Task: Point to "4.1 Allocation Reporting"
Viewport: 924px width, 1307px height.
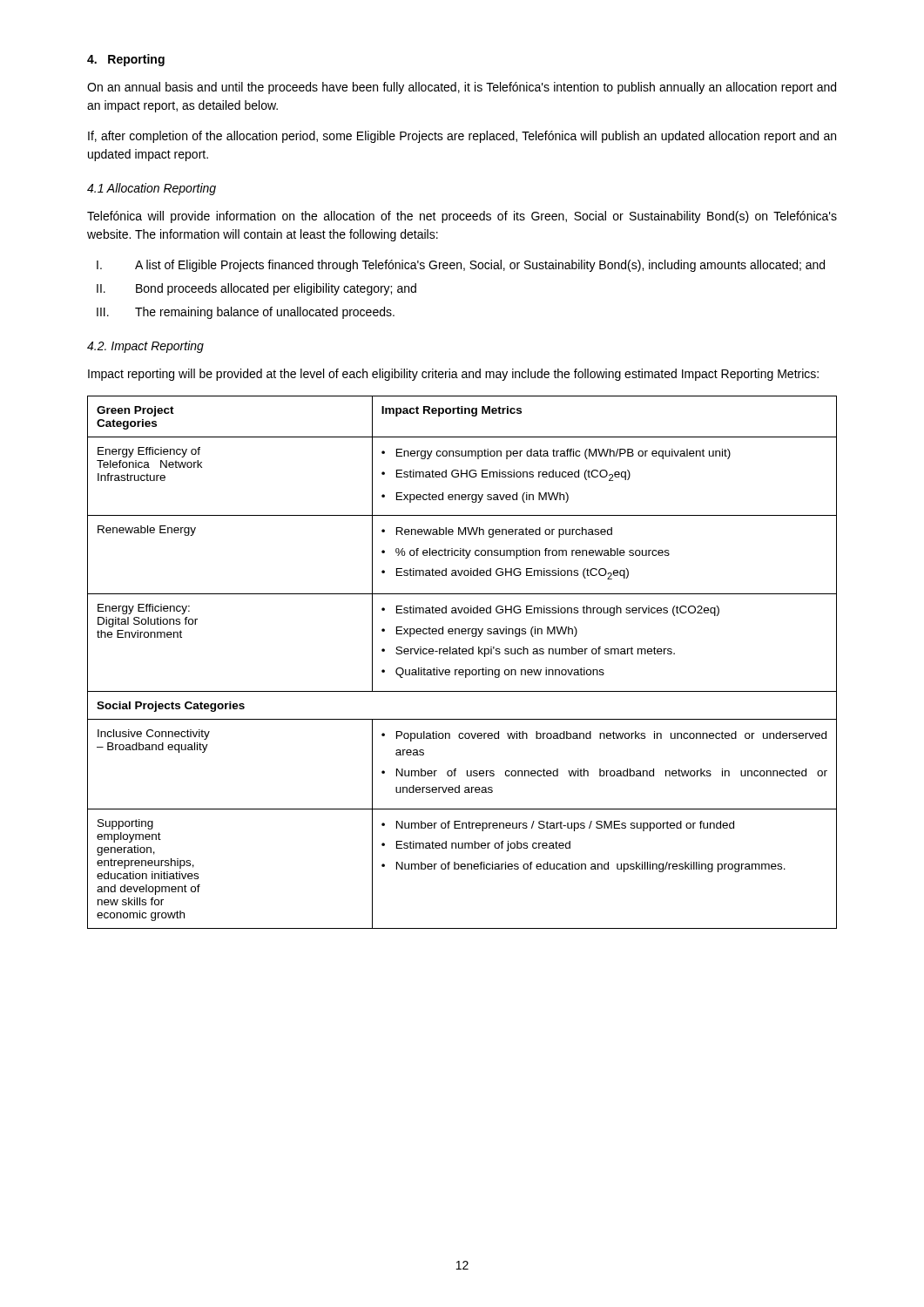Action: tap(152, 188)
